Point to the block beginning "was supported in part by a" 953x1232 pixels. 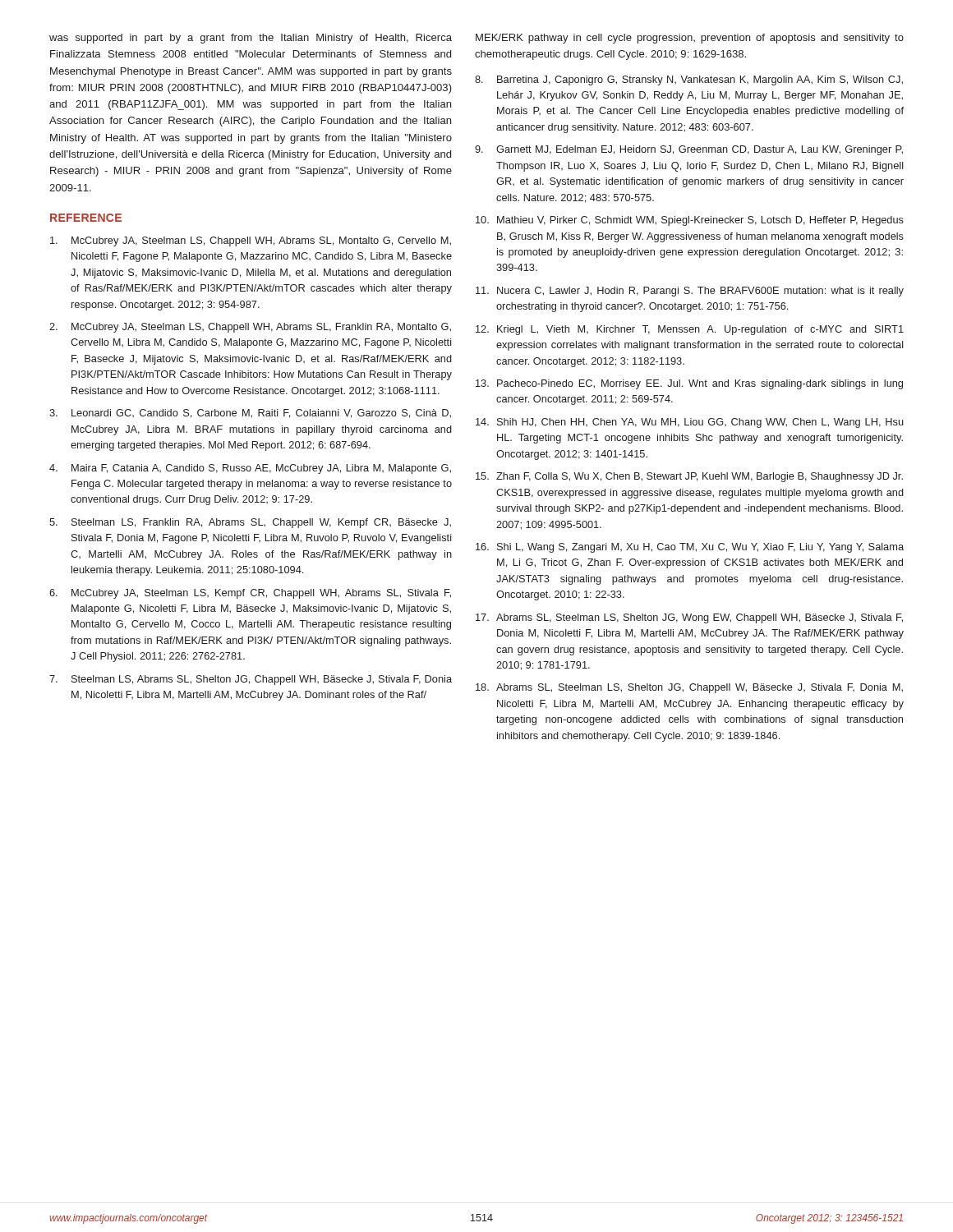coord(251,112)
